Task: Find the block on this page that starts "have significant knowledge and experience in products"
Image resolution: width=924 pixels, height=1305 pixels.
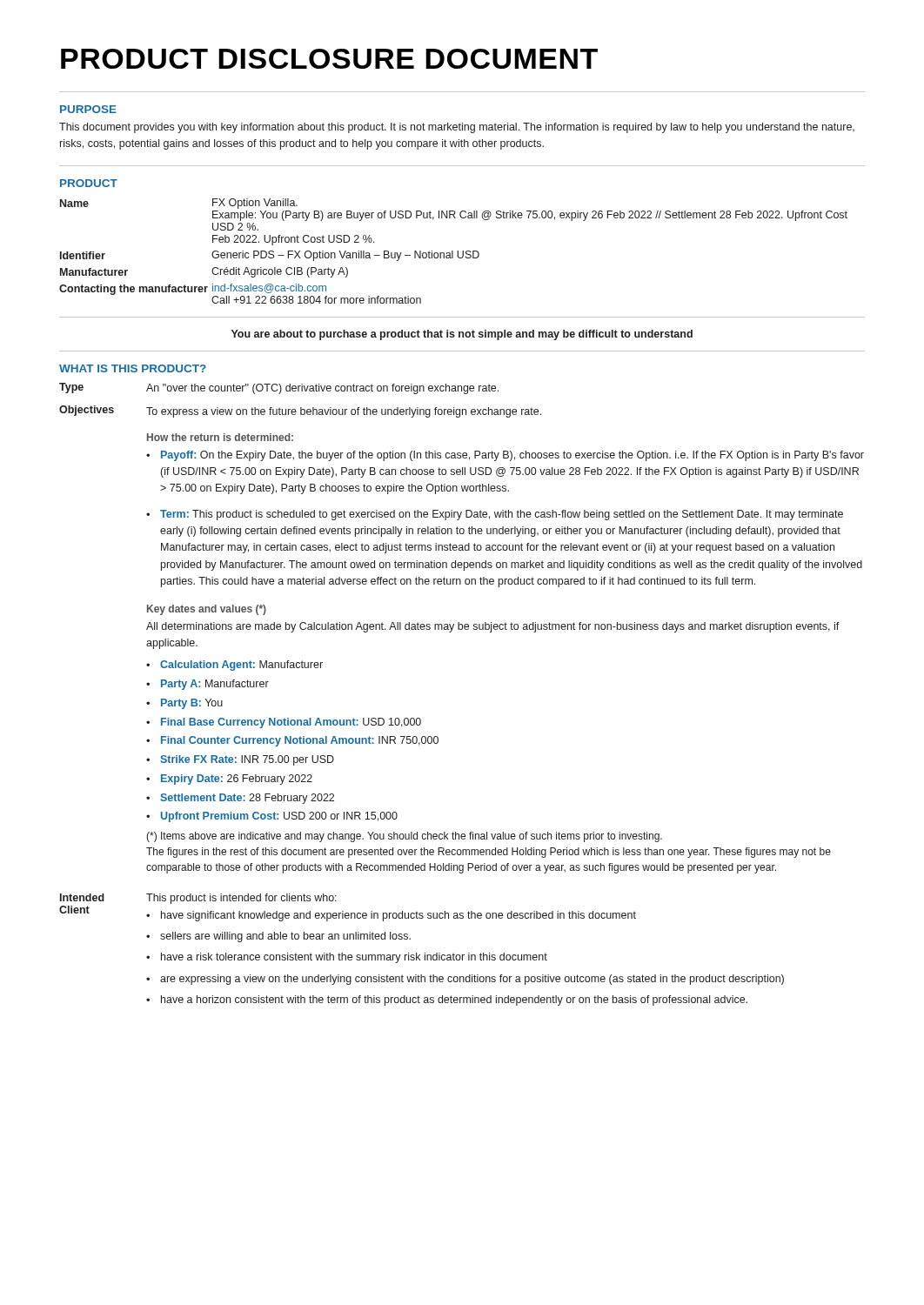Action: (x=506, y=916)
